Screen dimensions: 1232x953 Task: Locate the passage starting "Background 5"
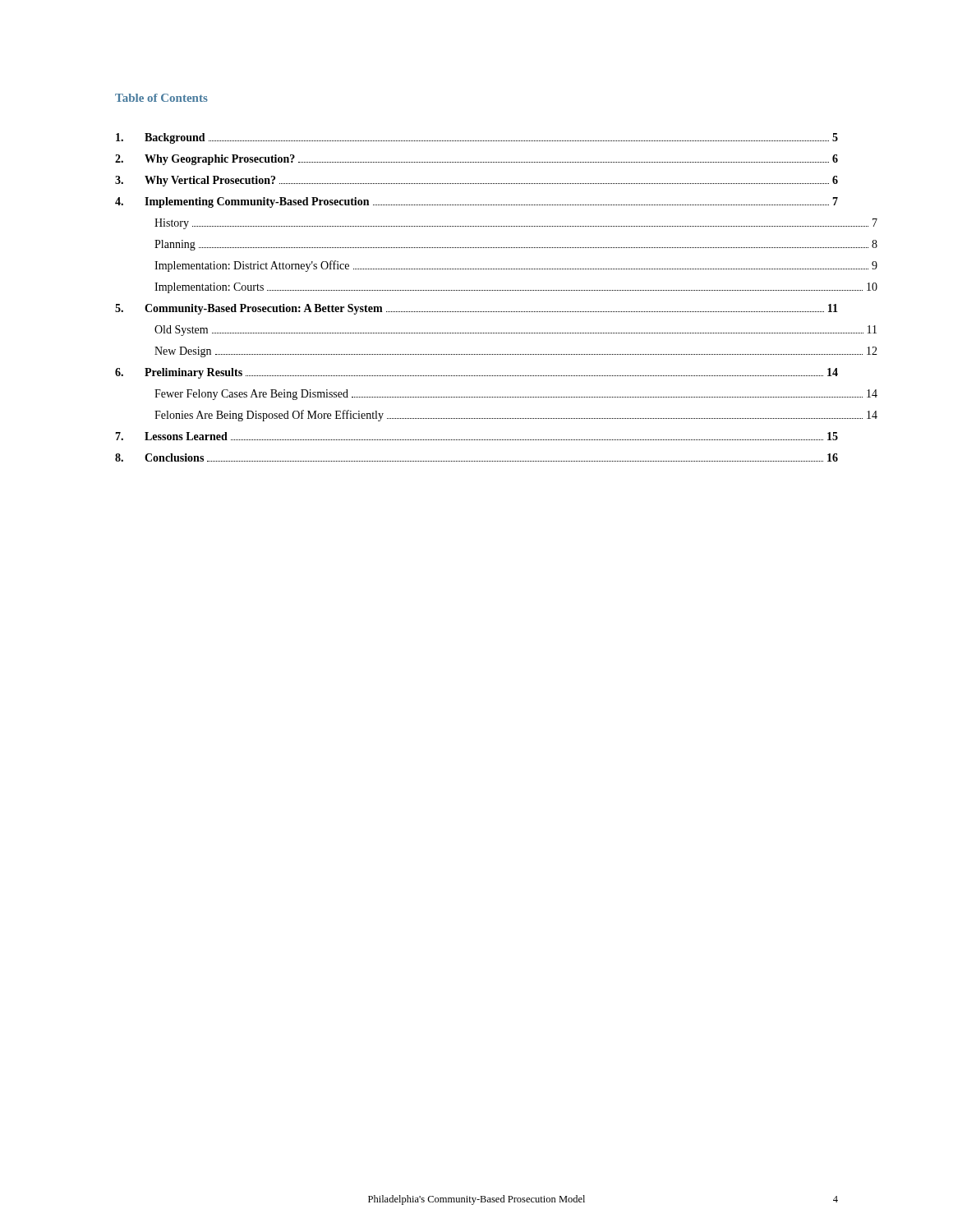[476, 138]
